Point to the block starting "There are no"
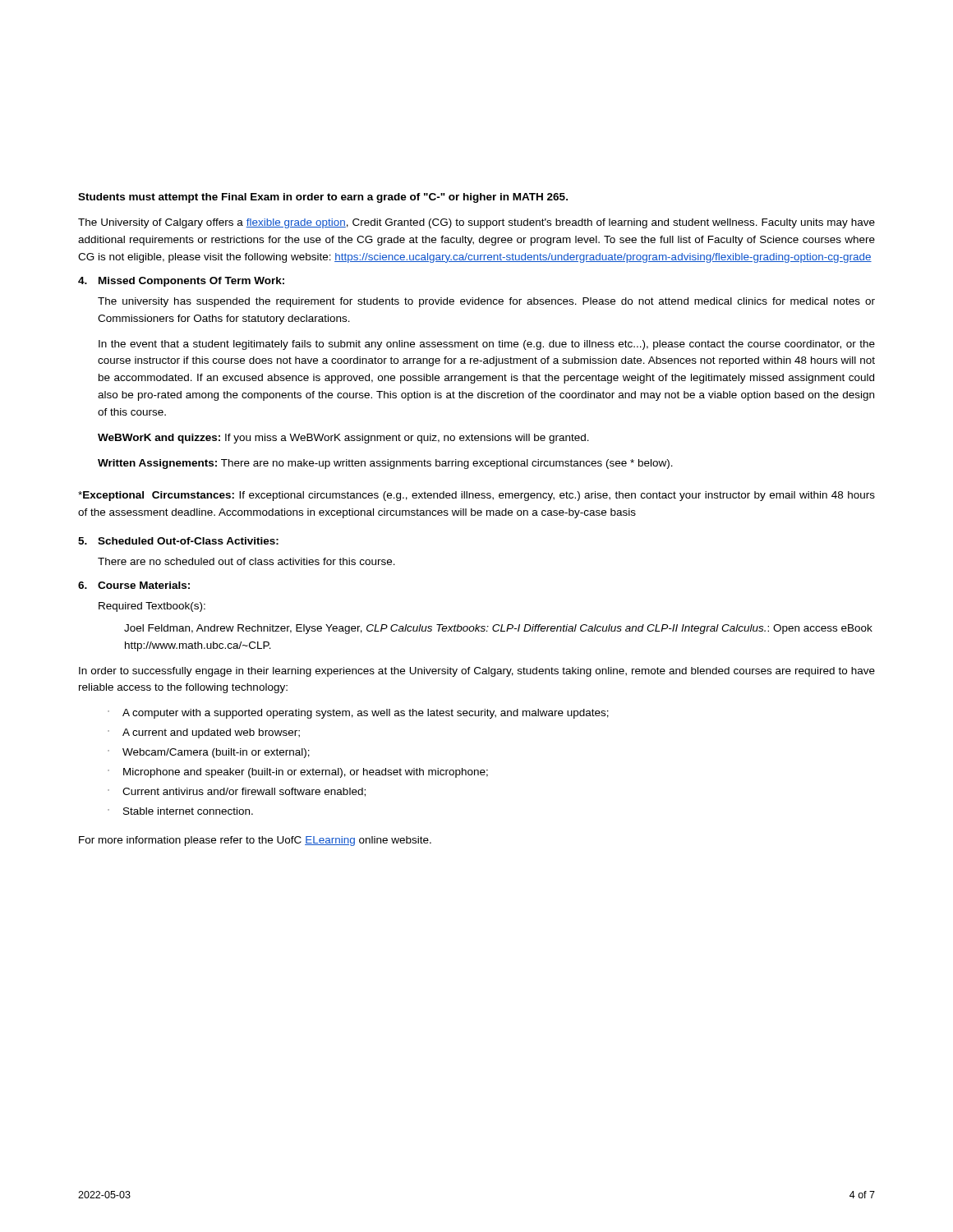This screenshot has height=1232, width=953. click(247, 561)
